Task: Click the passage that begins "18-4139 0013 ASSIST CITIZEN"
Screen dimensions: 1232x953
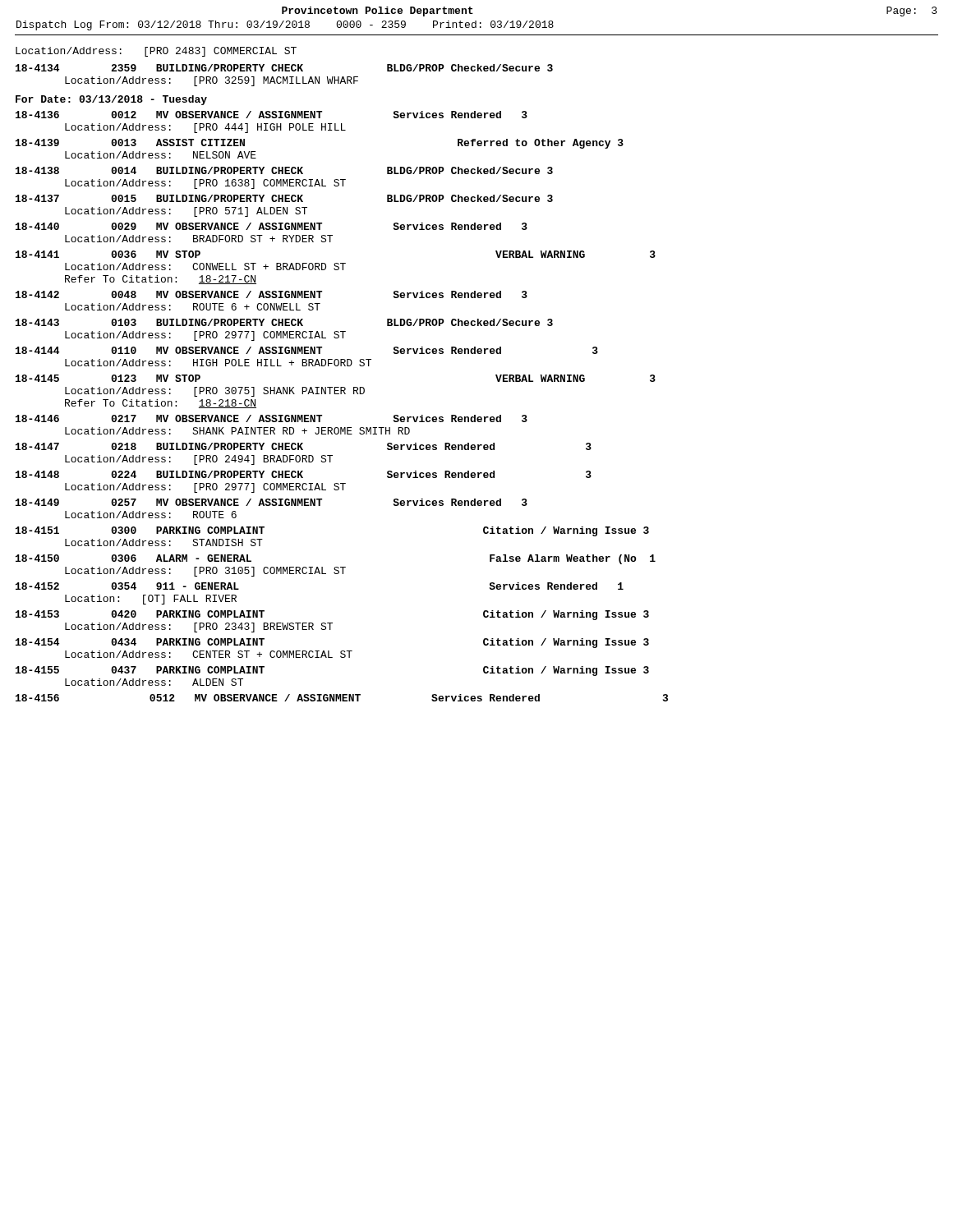Action: point(476,149)
